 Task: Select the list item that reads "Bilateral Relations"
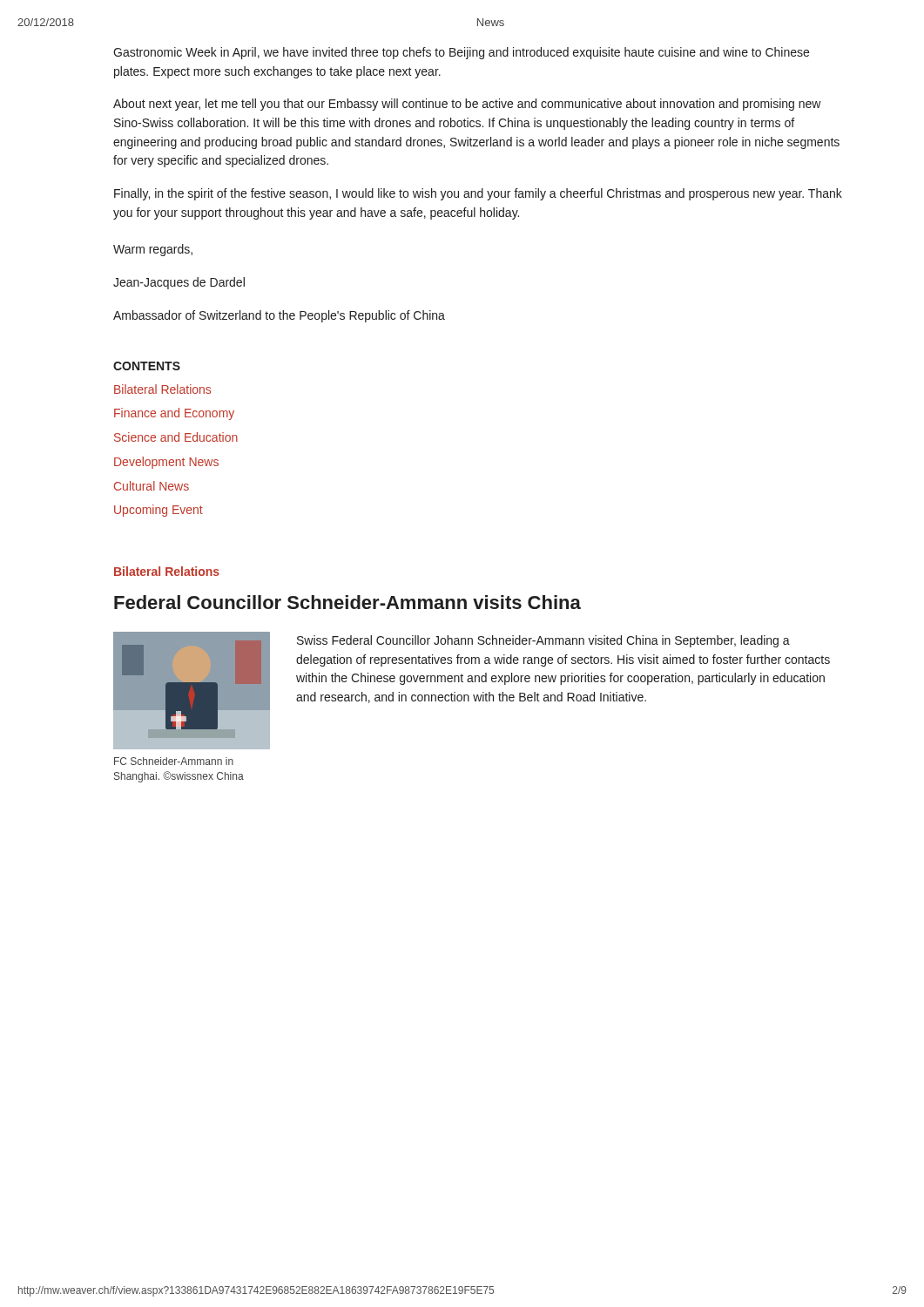(162, 389)
